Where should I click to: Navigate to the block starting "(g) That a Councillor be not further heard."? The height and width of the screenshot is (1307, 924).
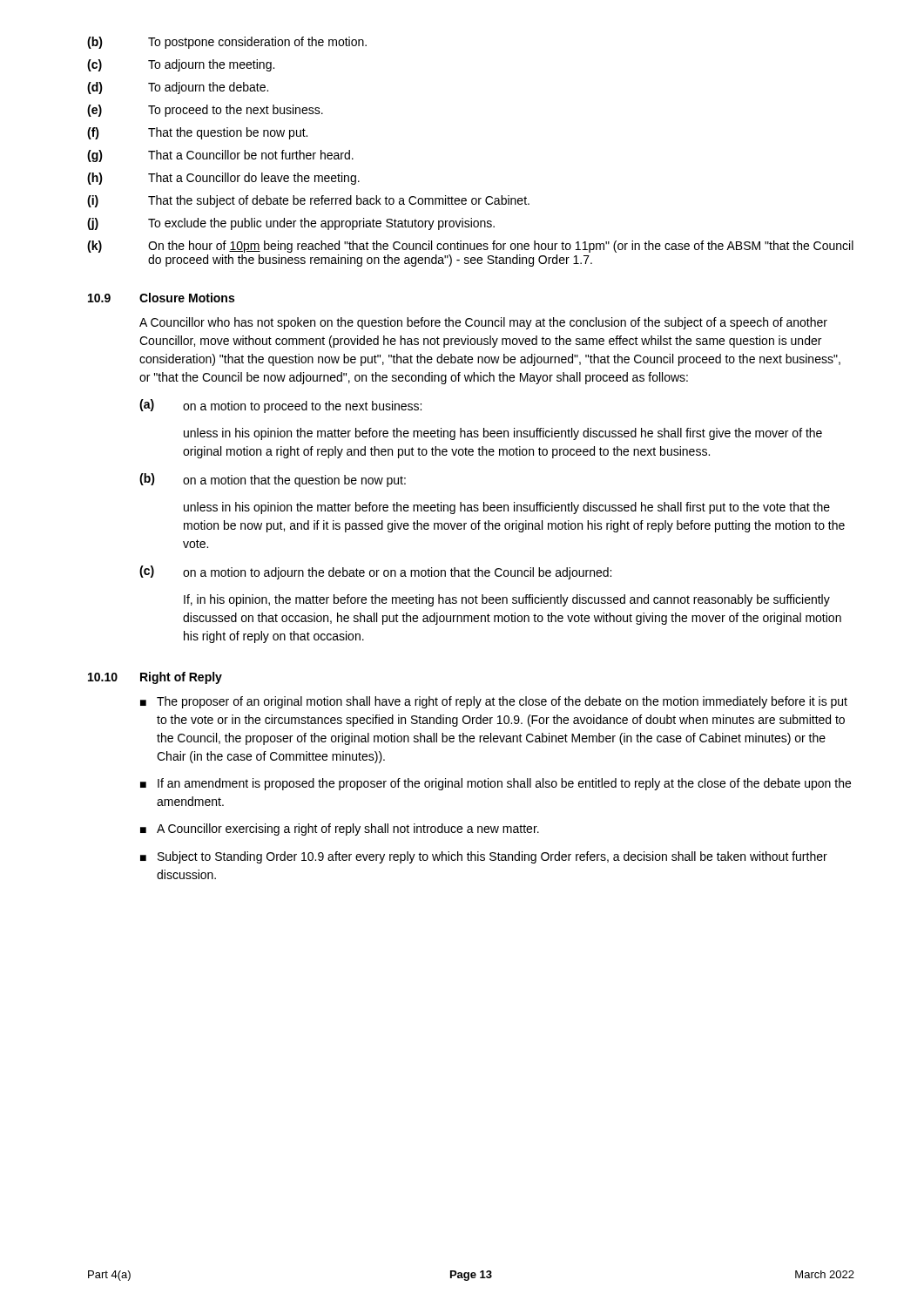(220, 156)
